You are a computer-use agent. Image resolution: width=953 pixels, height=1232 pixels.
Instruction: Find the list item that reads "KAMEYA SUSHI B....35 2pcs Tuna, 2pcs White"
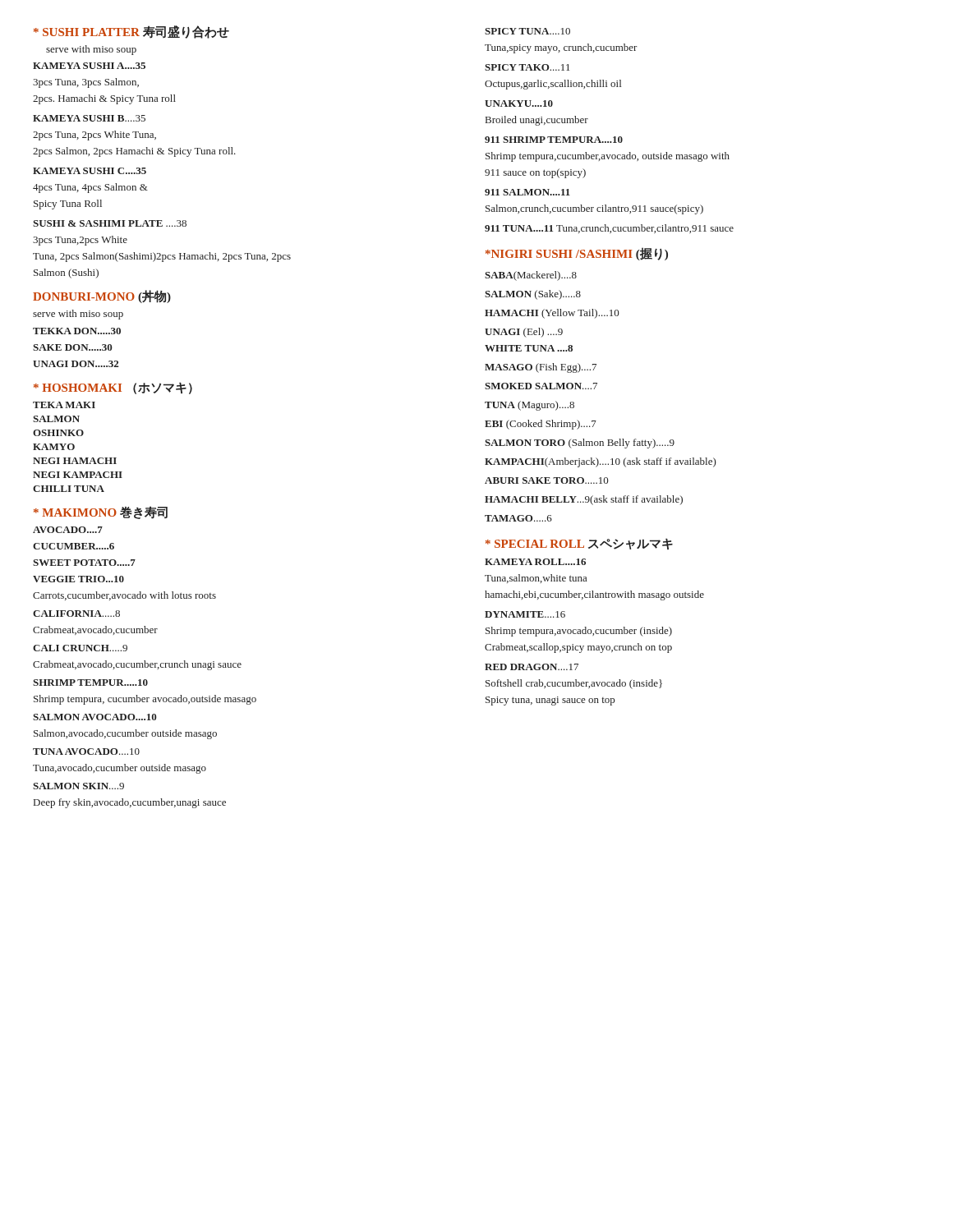coord(89,118)
